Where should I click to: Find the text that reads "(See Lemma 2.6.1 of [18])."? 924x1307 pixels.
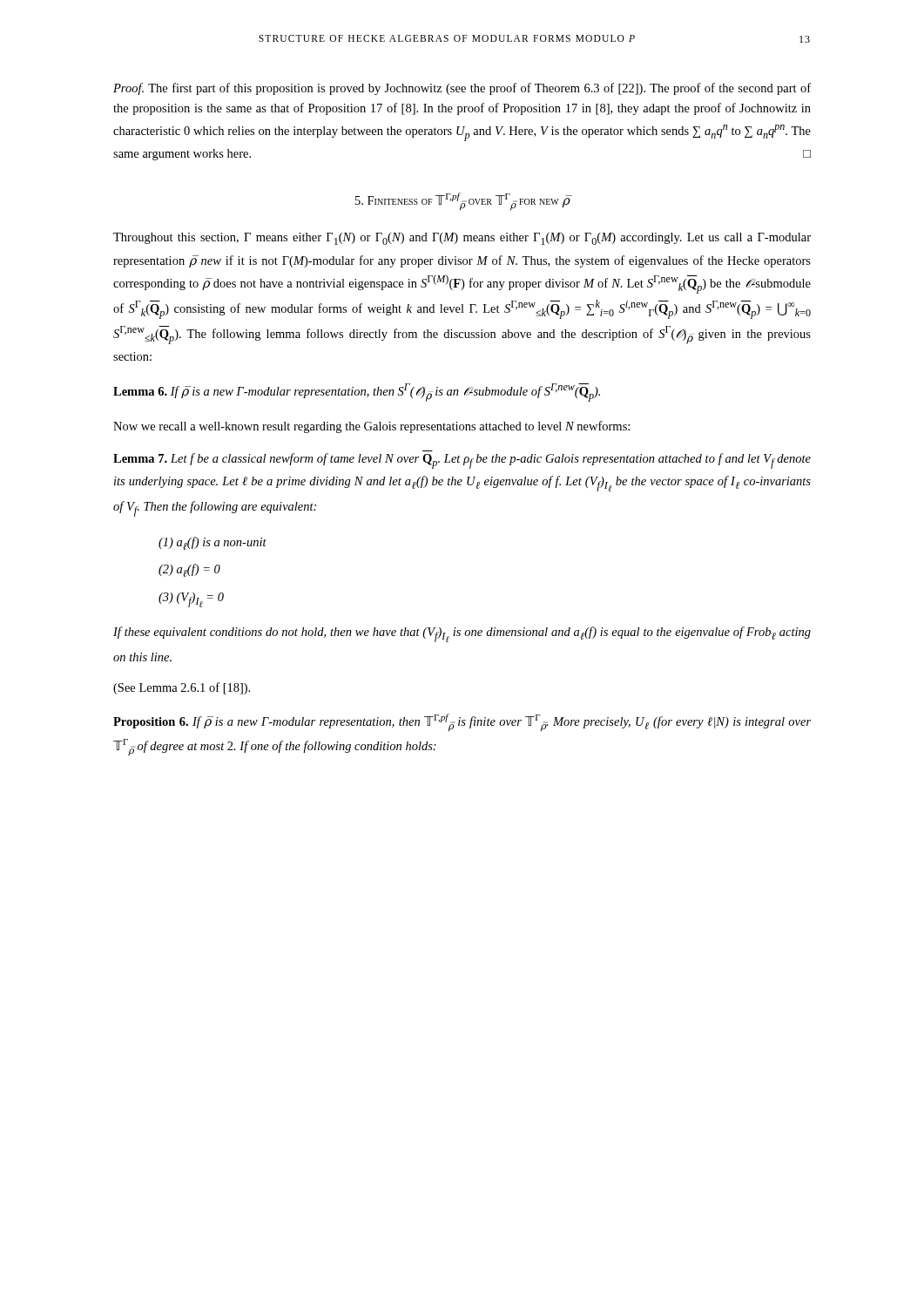point(182,688)
